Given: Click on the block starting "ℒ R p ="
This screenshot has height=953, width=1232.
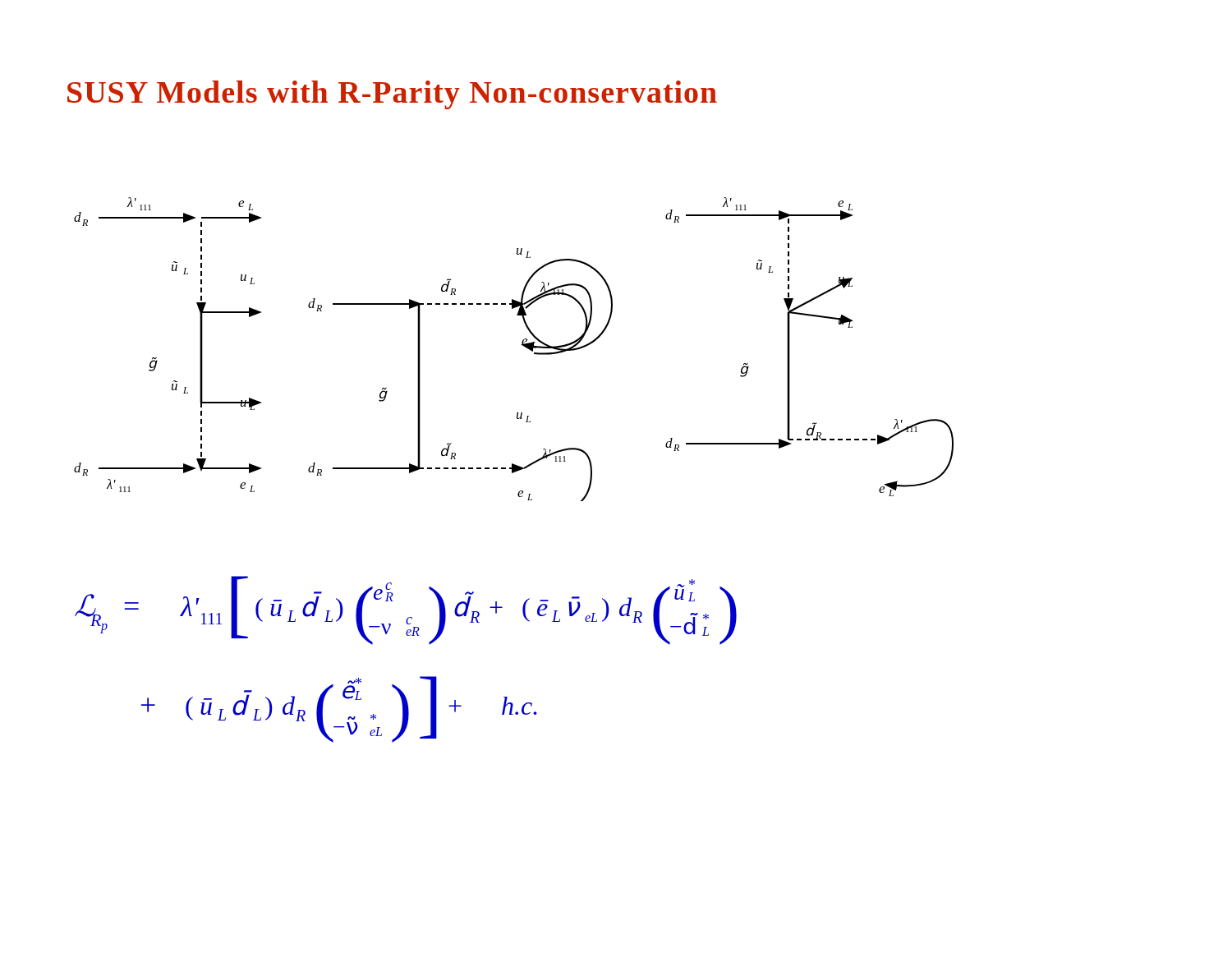Looking at the screenshot, I should [x=600, y=661].
